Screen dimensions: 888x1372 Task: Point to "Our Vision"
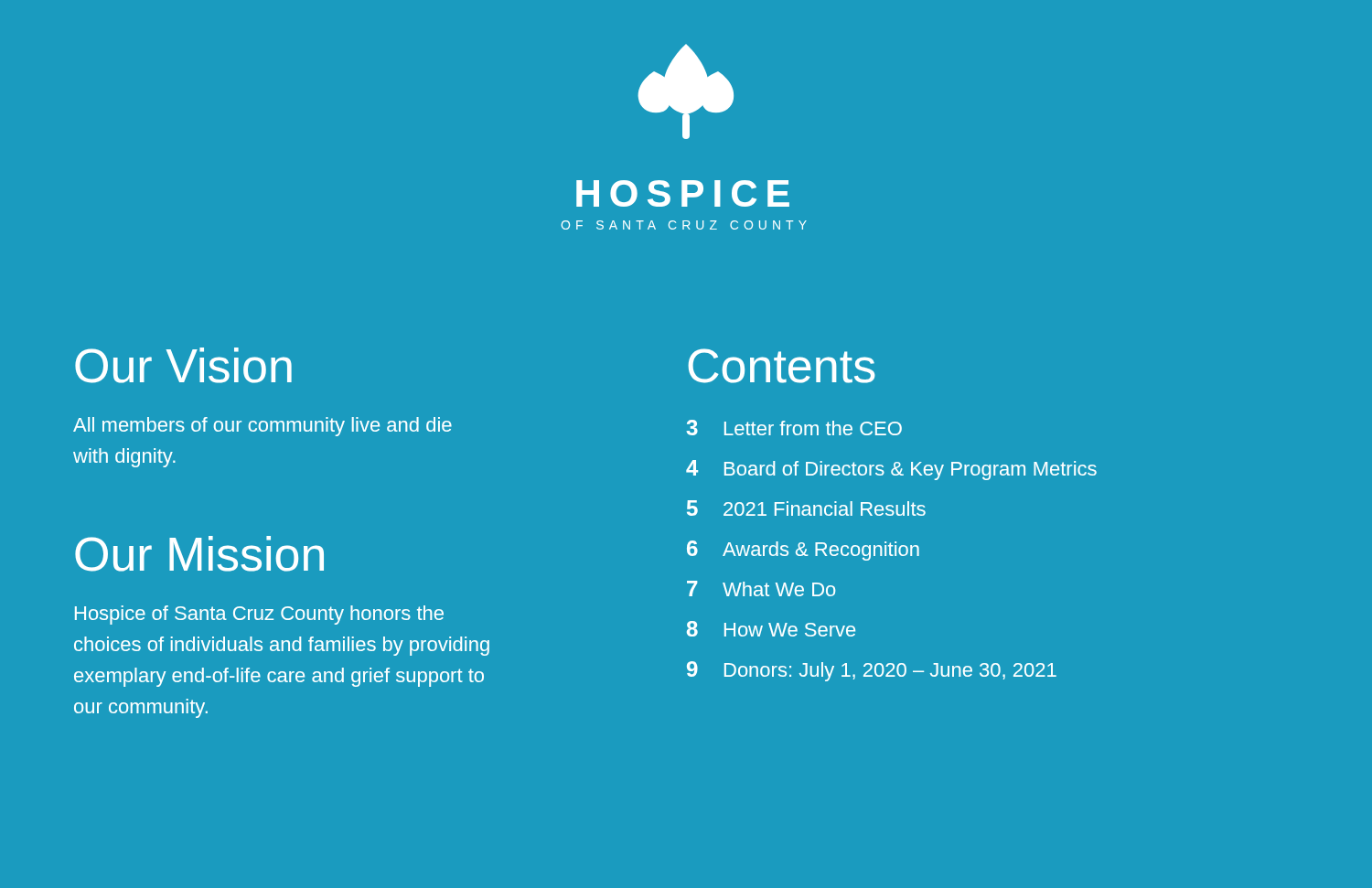point(184,366)
